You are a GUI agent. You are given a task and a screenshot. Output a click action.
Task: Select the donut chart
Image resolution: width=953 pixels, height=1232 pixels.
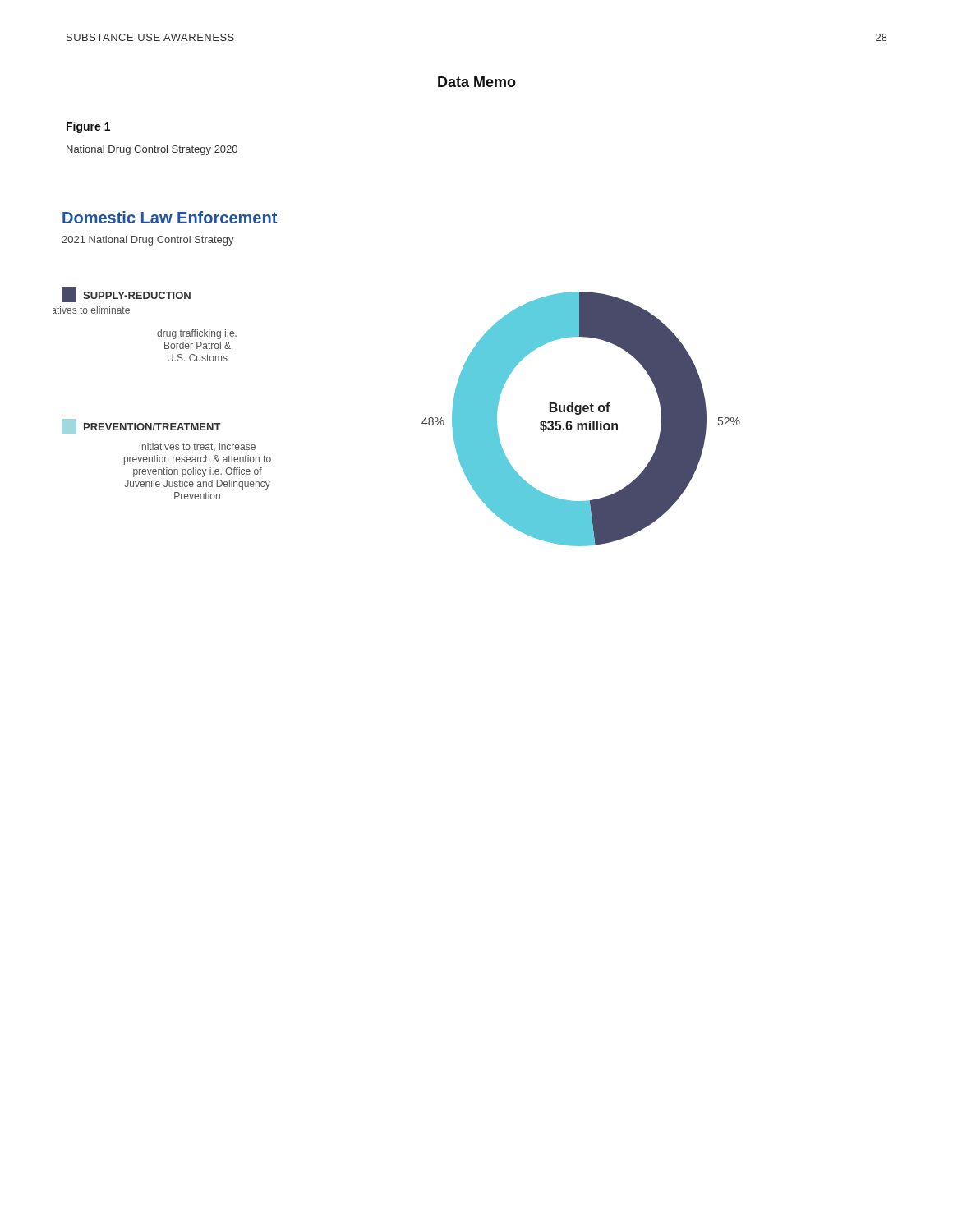(x=476, y=394)
